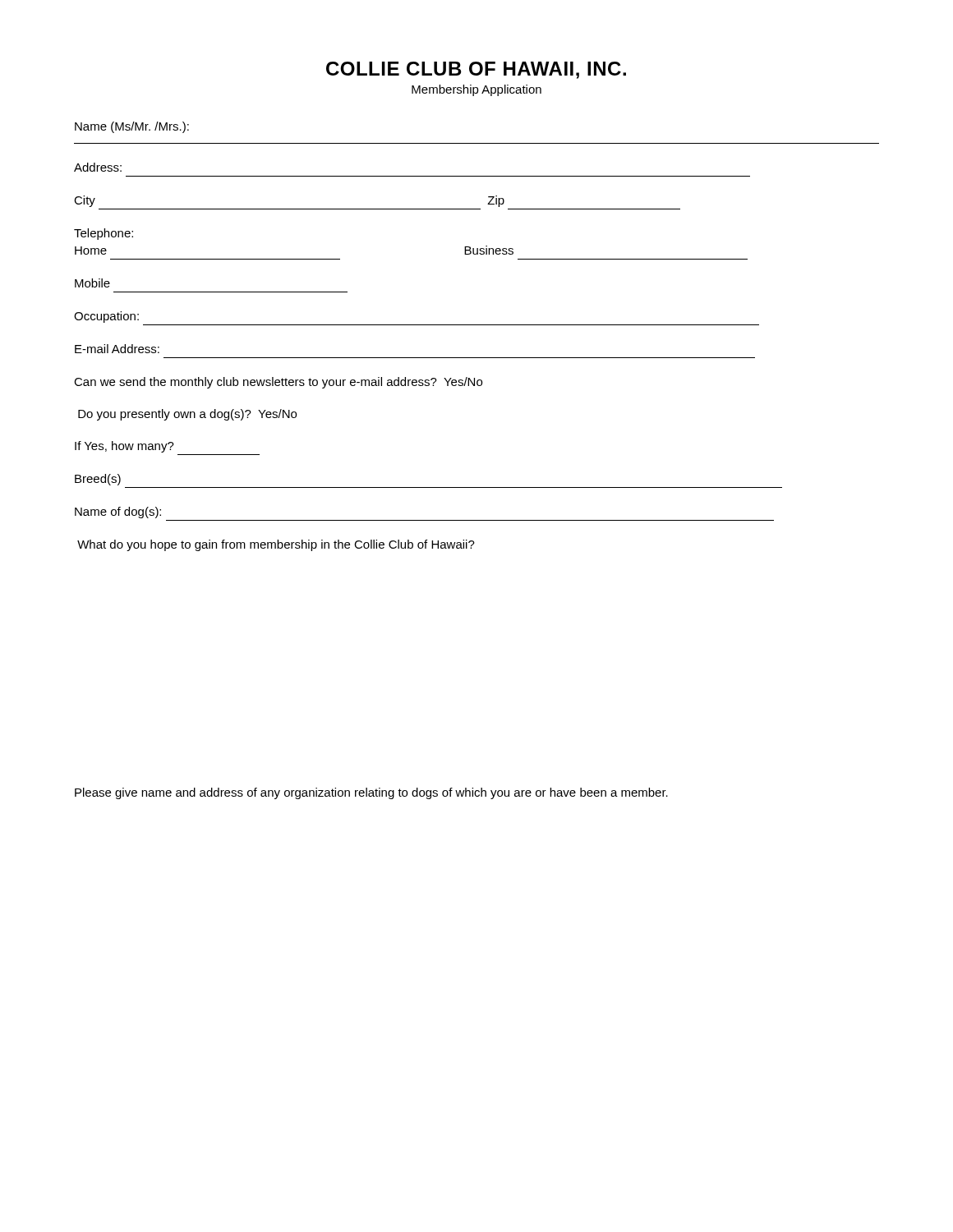
Task: Find the title on this page that starts "COLLIE CLUB OF"
Action: click(476, 69)
